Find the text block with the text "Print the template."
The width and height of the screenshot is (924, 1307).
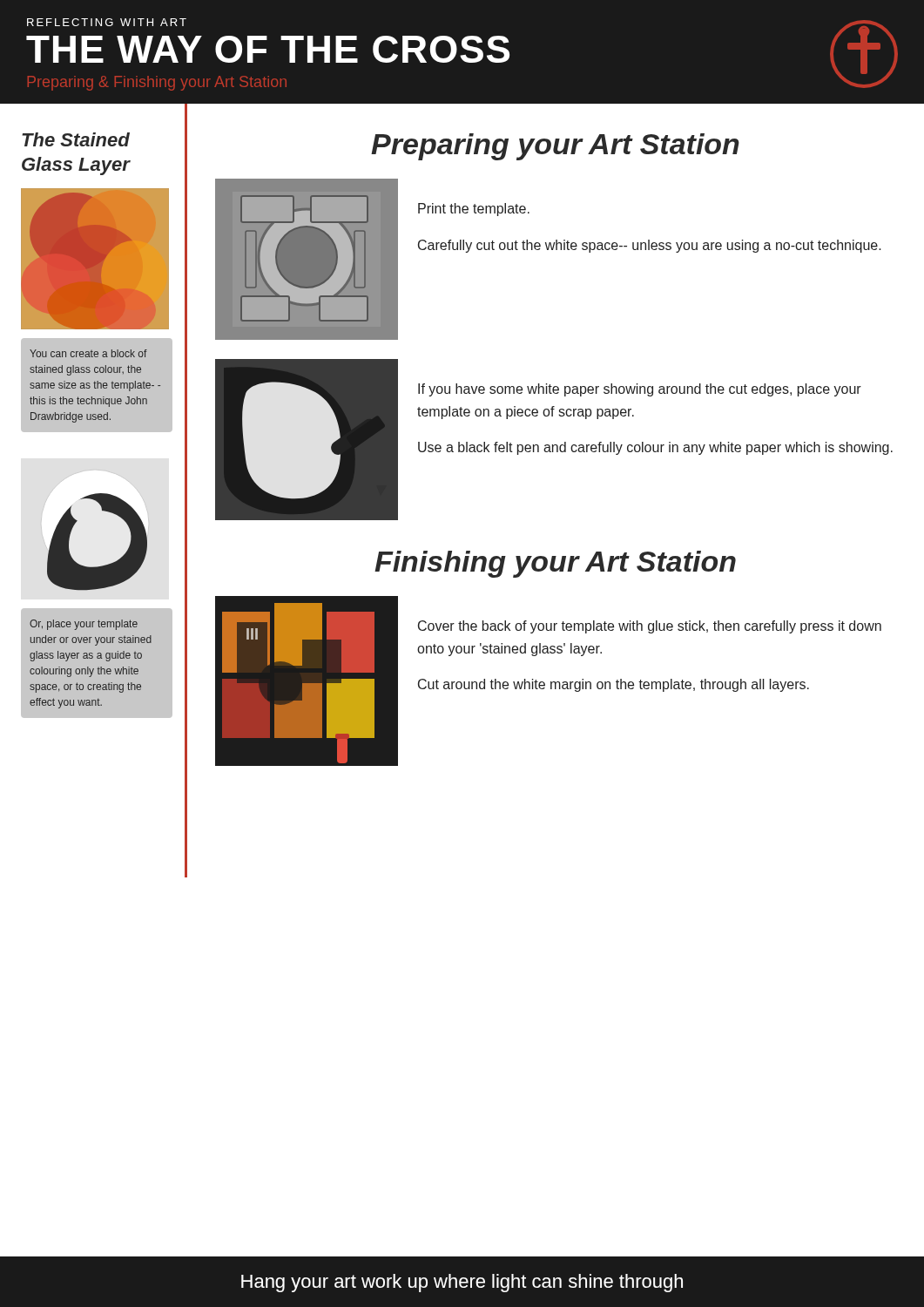(x=474, y=210)
